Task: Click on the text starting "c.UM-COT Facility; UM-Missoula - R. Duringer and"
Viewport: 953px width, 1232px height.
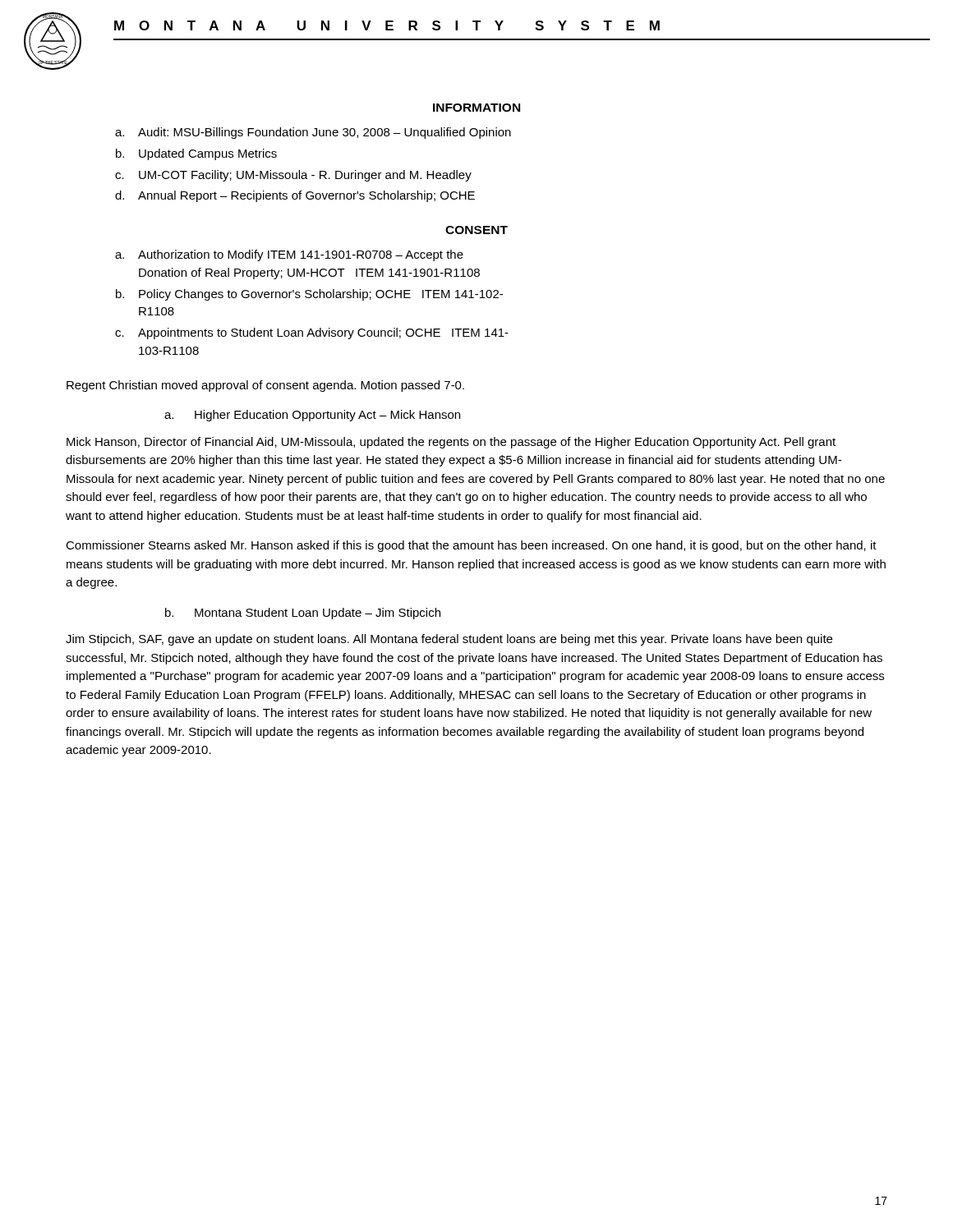Action: [293, 176]
